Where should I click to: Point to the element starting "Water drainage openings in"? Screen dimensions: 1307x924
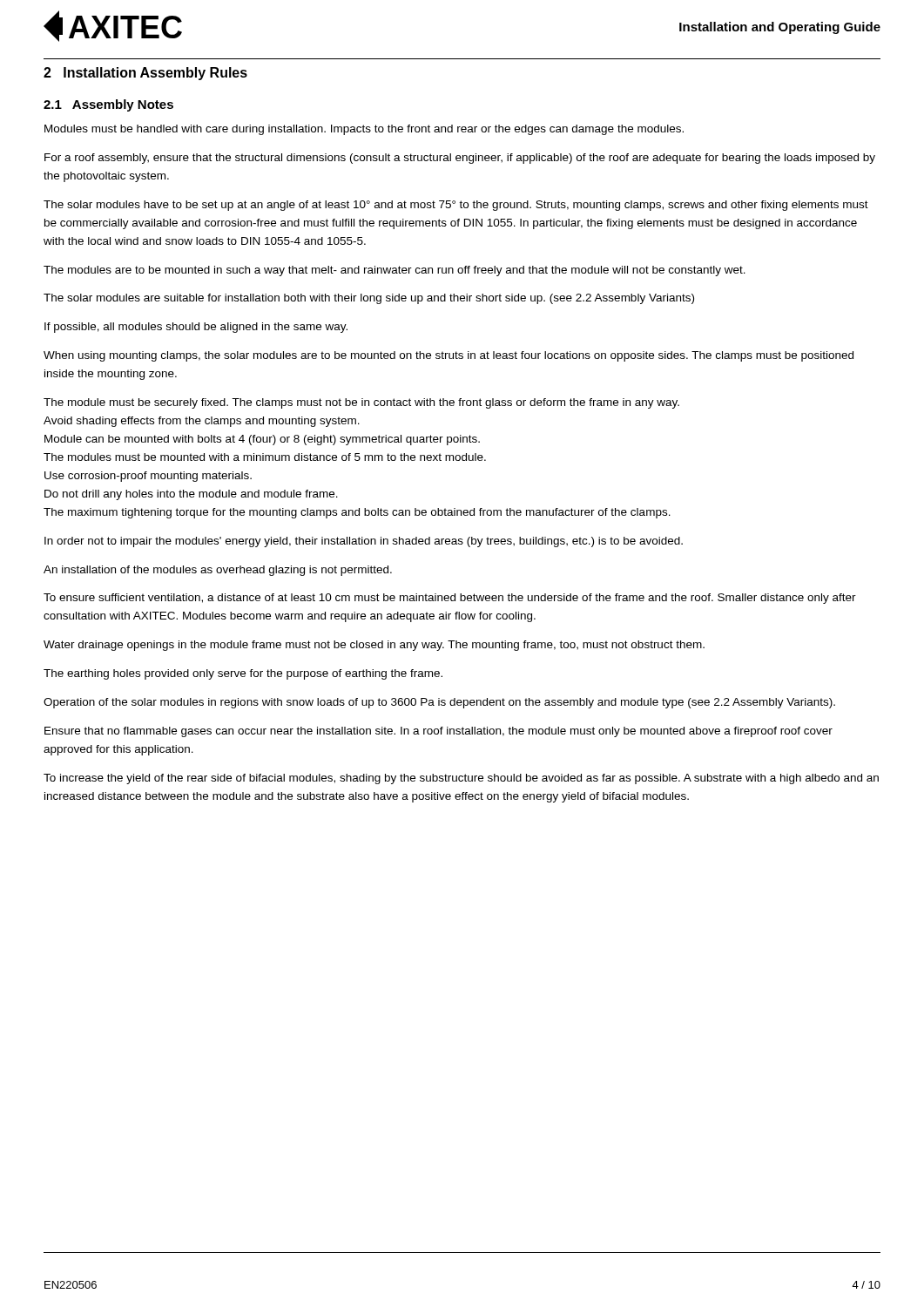[x=374, y=645]
